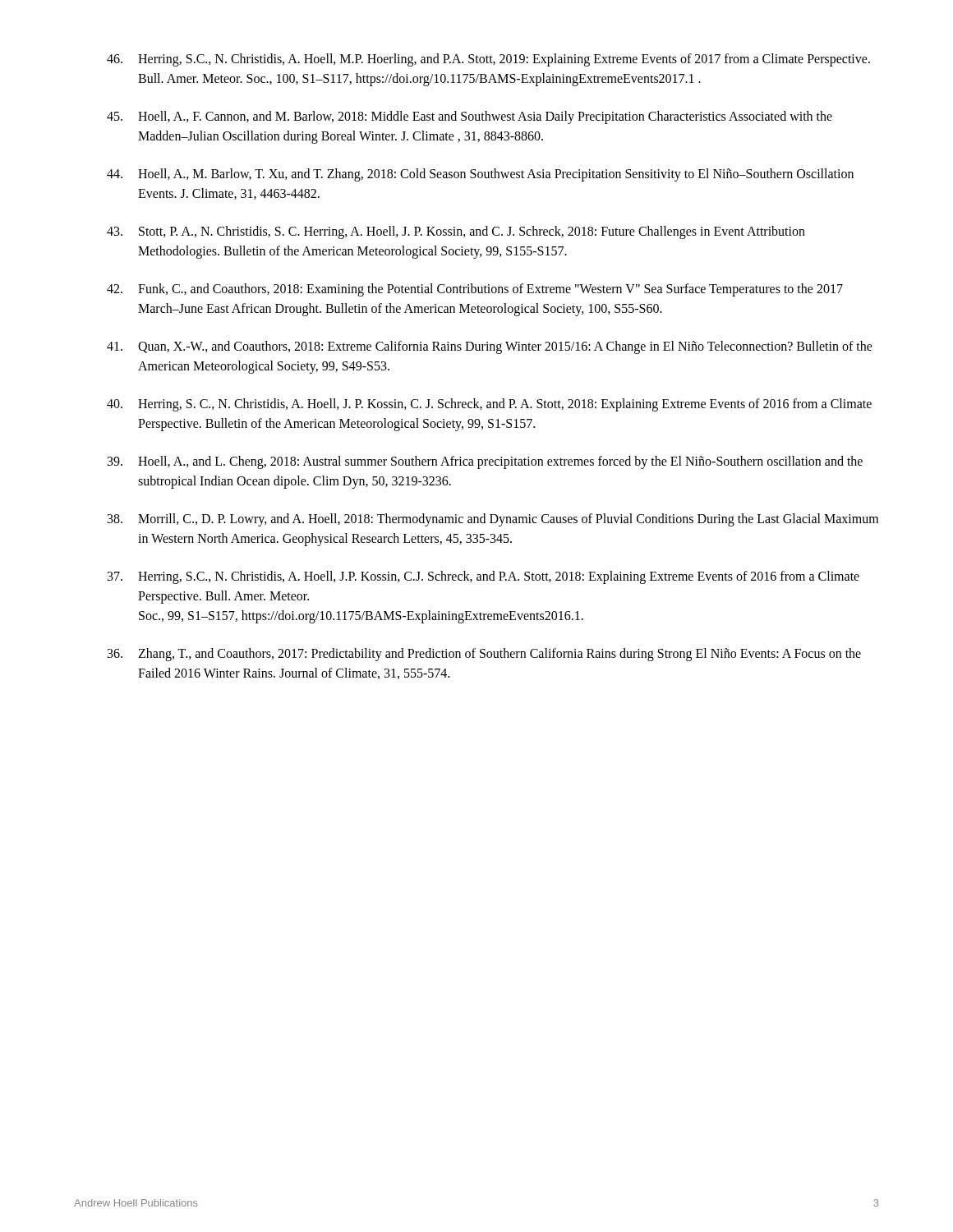Click on the list item containing "39. Hoell, A., and"
953x1232 pixels.
[476, 471]
